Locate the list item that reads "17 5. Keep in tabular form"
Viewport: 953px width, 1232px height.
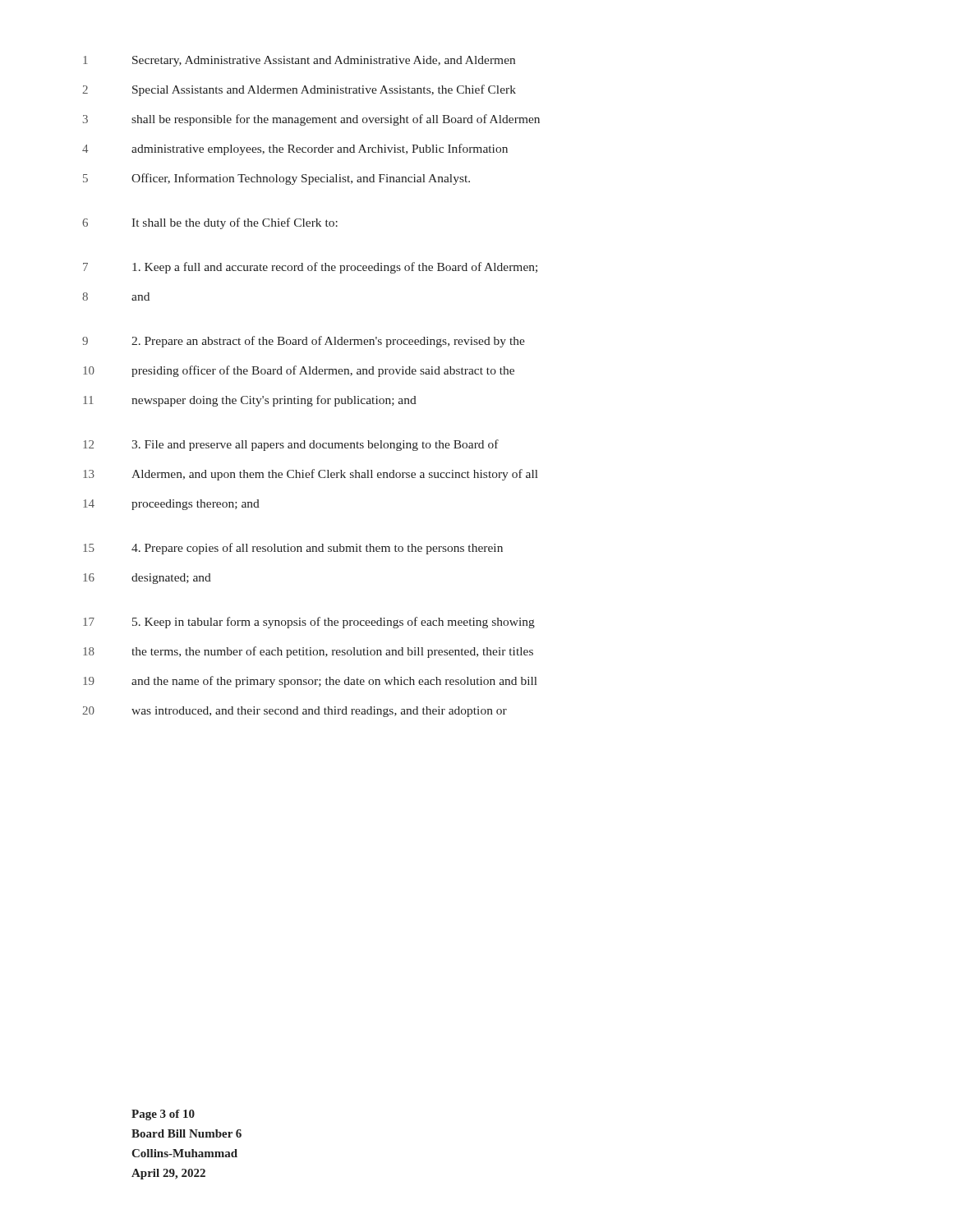coord(485,670)
